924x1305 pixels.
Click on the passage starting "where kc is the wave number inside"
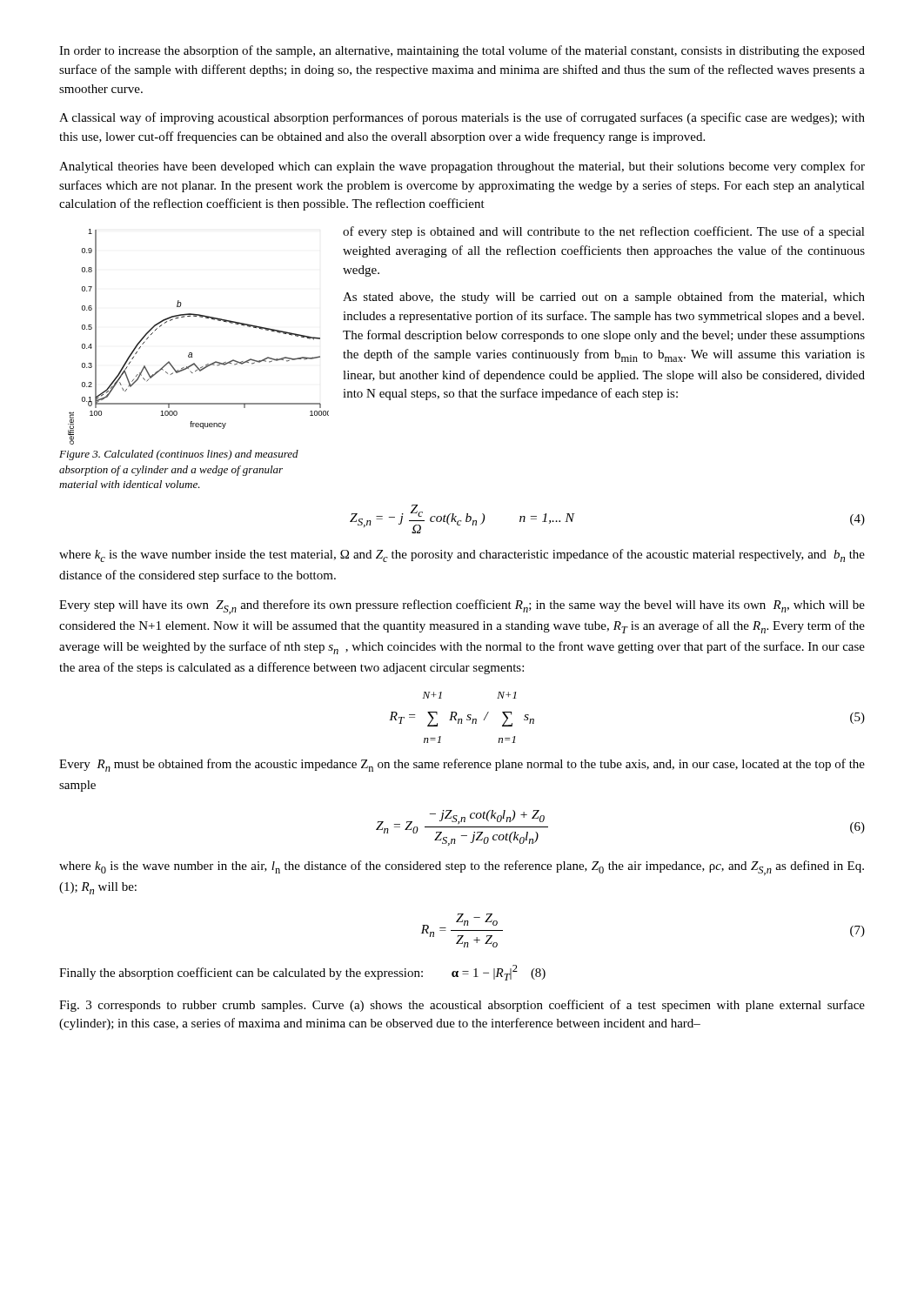coord(462,564)
